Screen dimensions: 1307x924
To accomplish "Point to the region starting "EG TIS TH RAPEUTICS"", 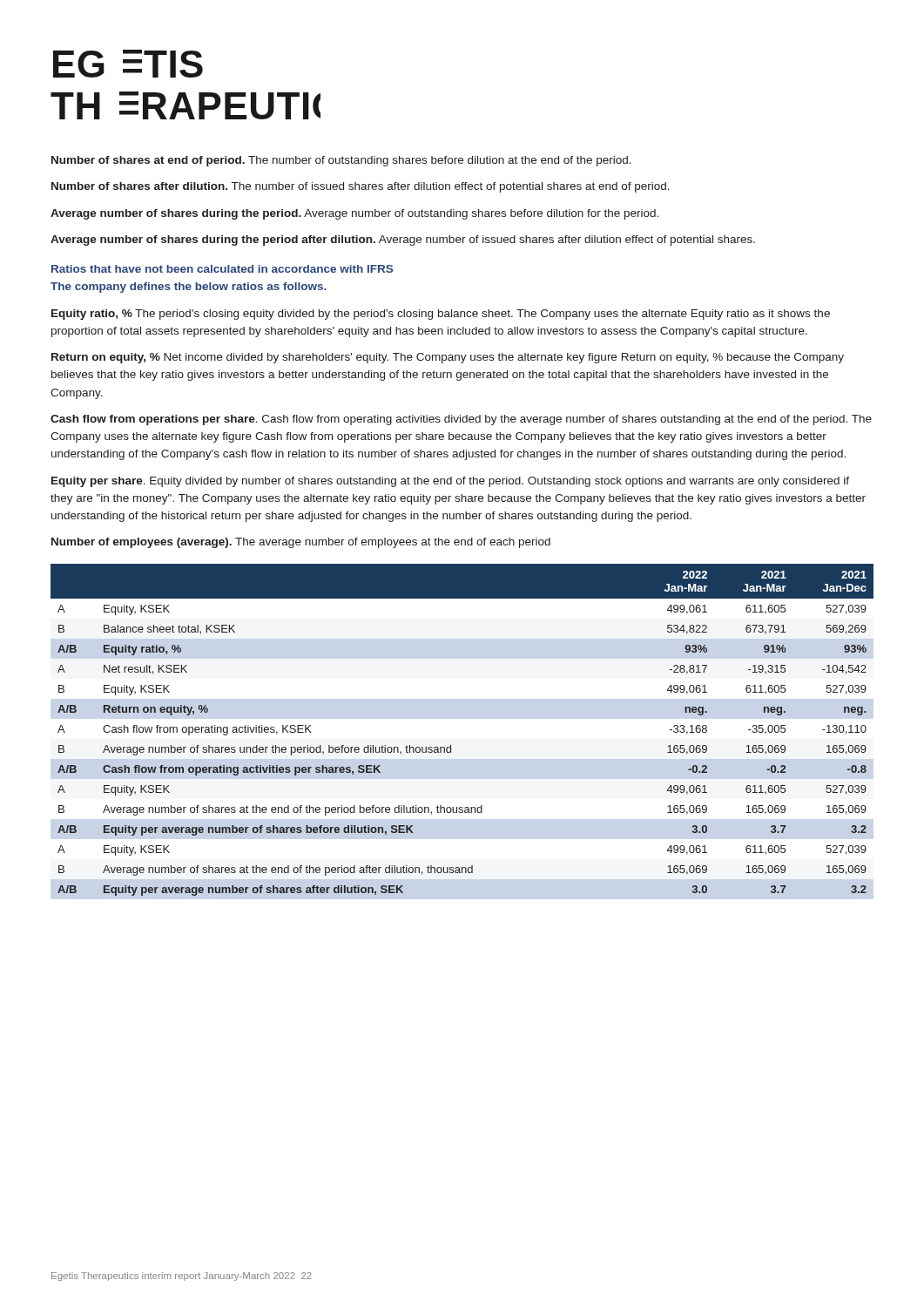I will coord(128,64).
